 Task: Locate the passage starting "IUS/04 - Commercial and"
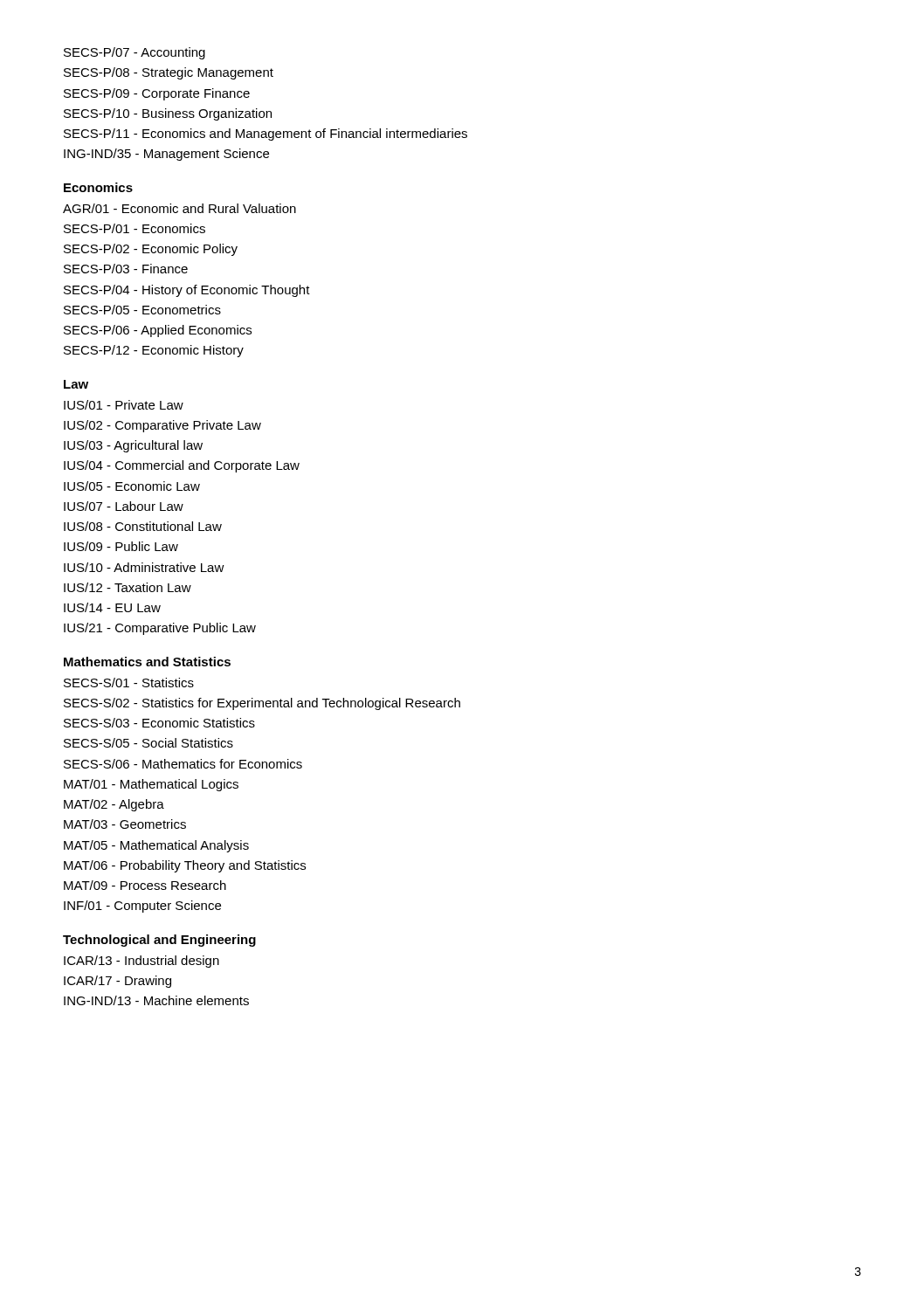coord(181,465)
